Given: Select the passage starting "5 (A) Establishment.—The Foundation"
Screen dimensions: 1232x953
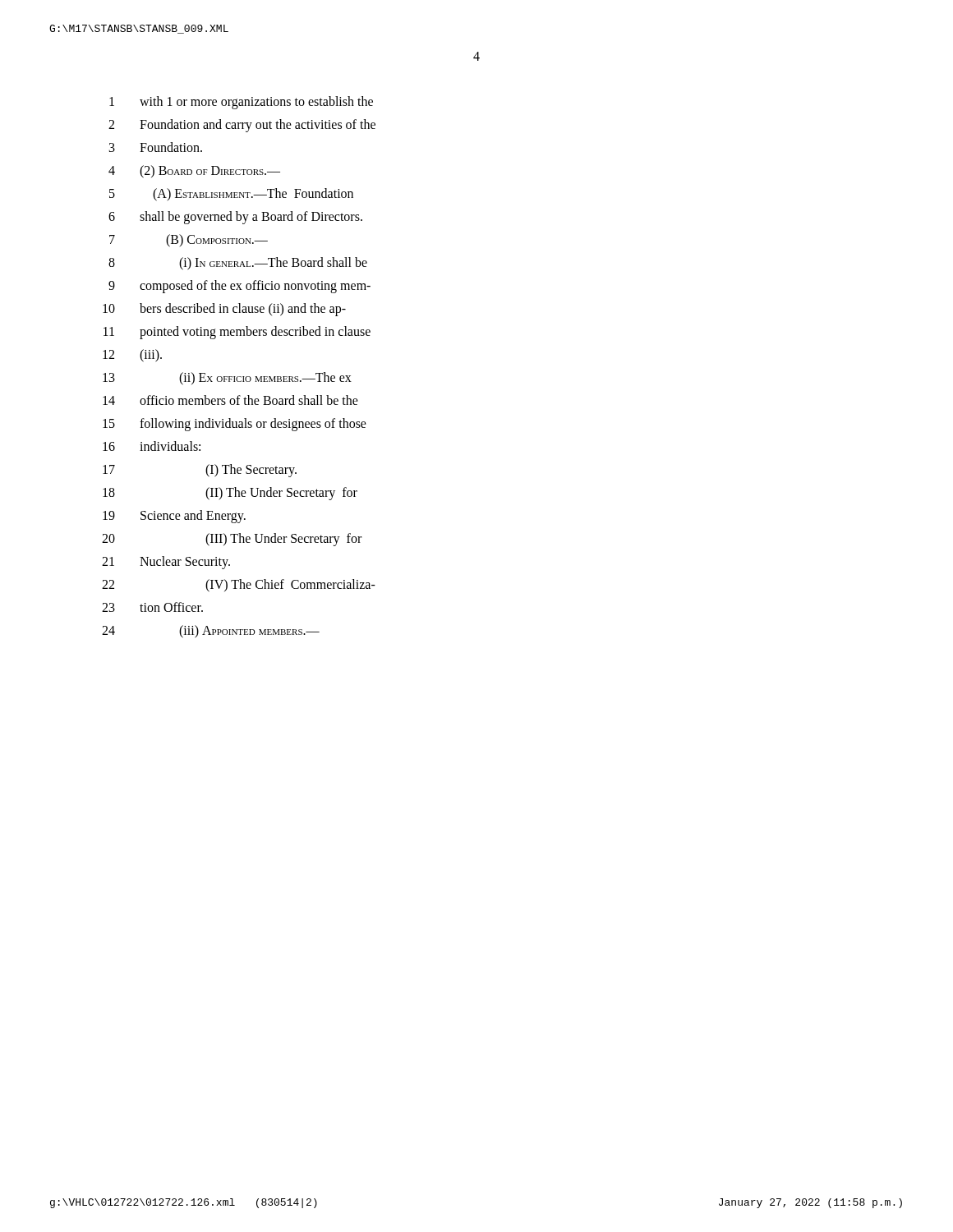Looking at the screenshot, I should 231,195.
